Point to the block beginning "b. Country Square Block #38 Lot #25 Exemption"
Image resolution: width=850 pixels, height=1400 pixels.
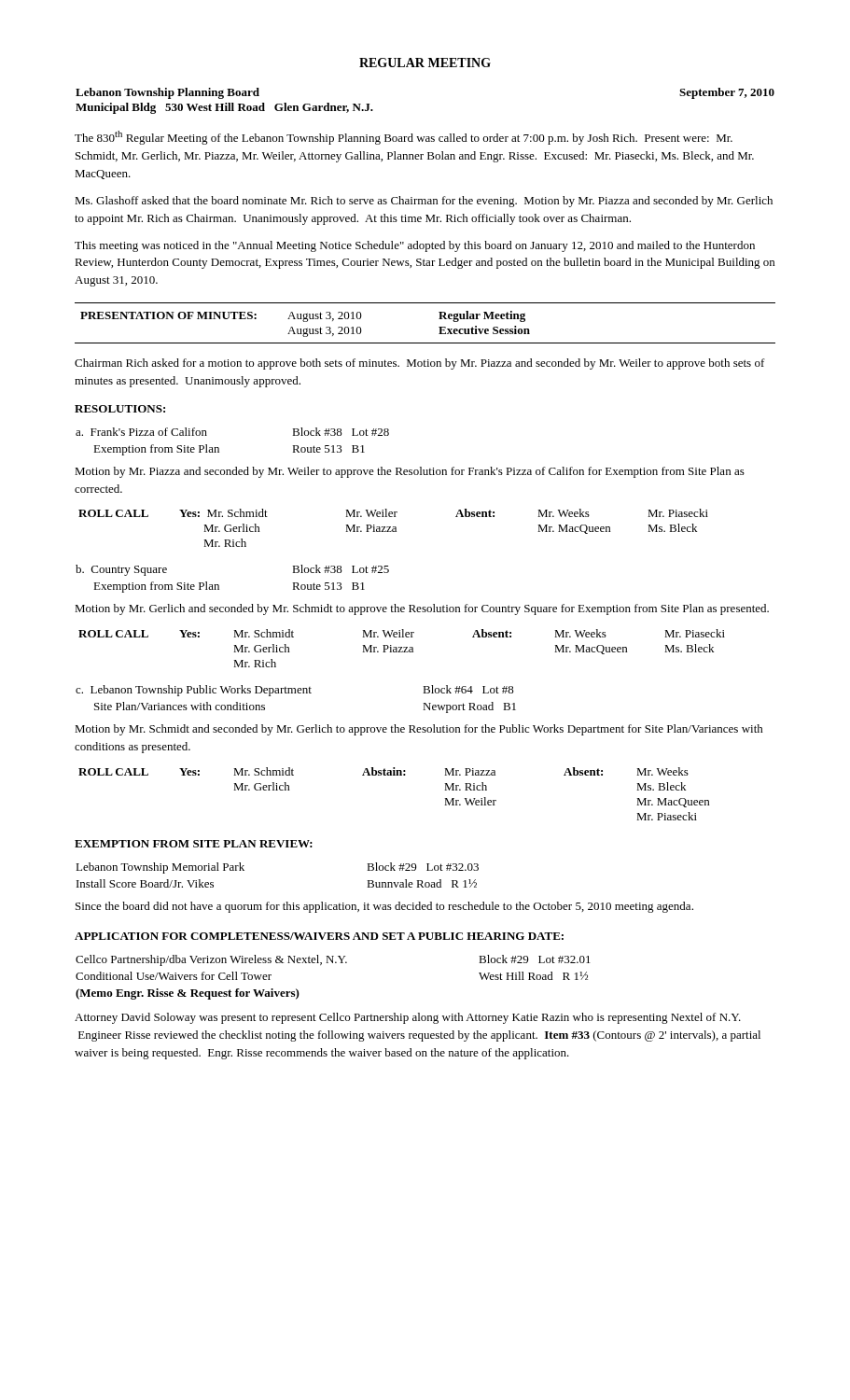pos(125,569)
